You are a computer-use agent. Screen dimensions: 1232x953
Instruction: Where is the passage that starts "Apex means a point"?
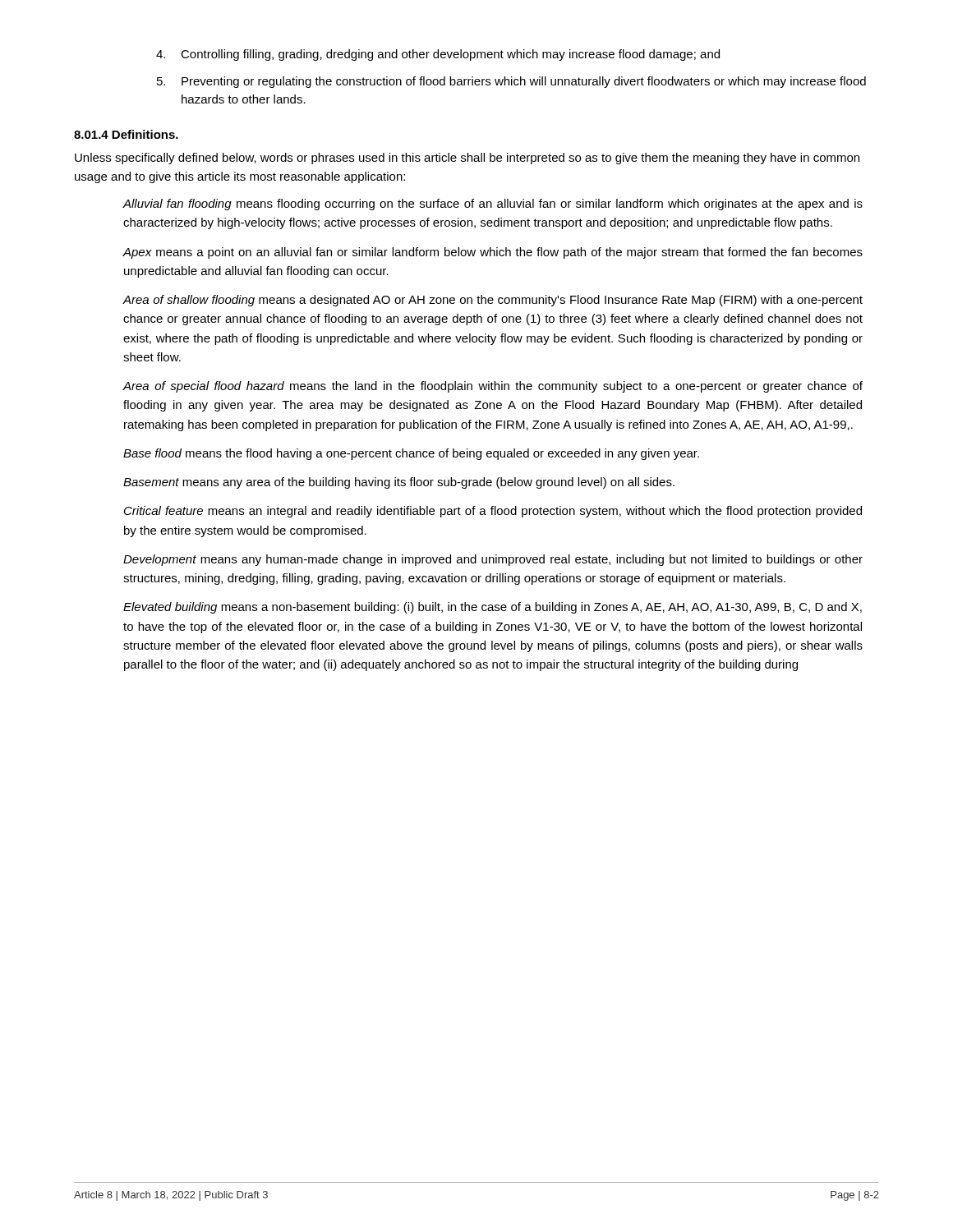(x=493, y=261)
